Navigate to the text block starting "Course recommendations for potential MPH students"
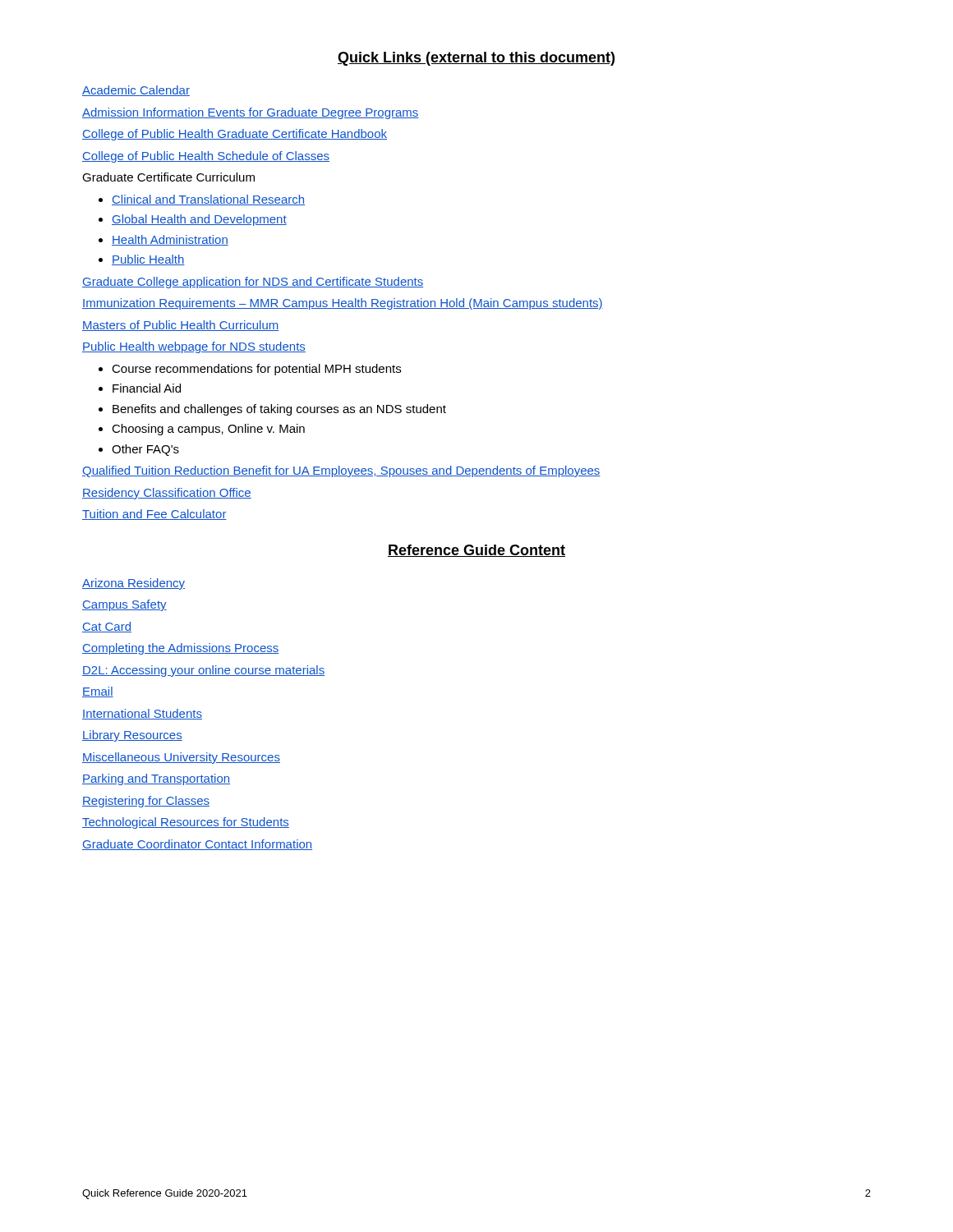953x1232 pixels. [x=257, y=368]
